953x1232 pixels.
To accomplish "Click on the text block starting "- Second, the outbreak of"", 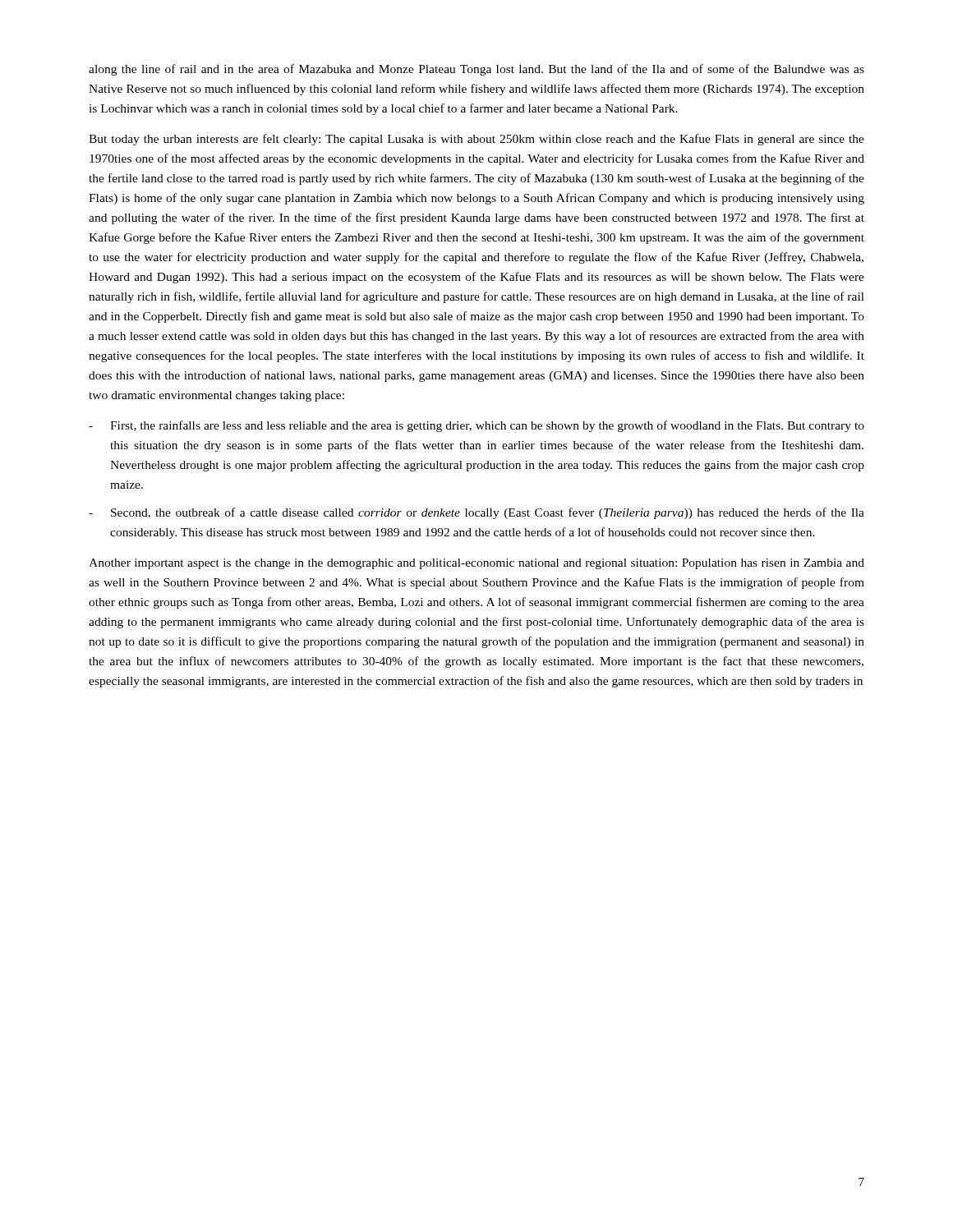I will point(476,523).
